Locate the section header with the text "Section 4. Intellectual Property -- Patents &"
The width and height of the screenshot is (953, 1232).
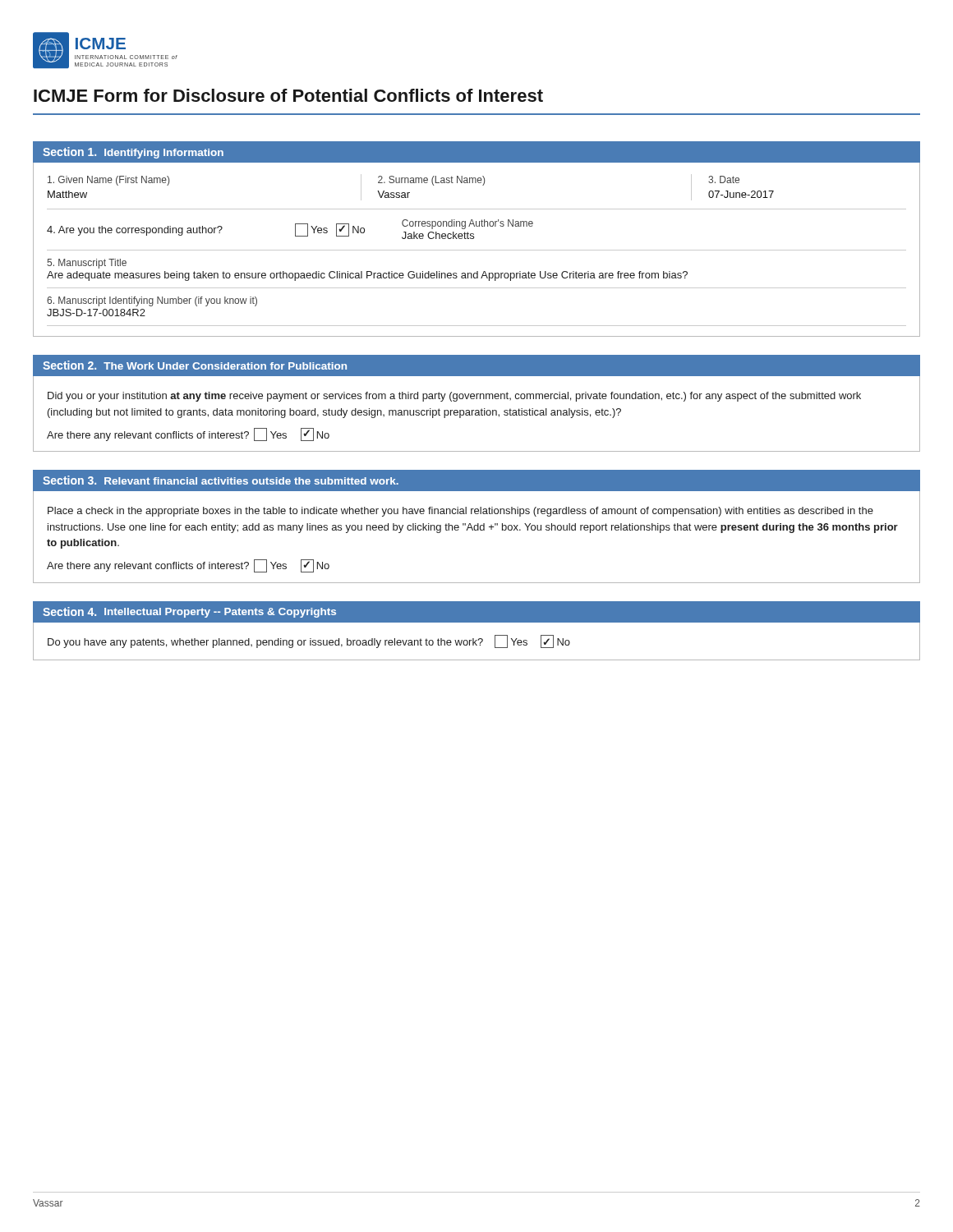tap(190, 612)
